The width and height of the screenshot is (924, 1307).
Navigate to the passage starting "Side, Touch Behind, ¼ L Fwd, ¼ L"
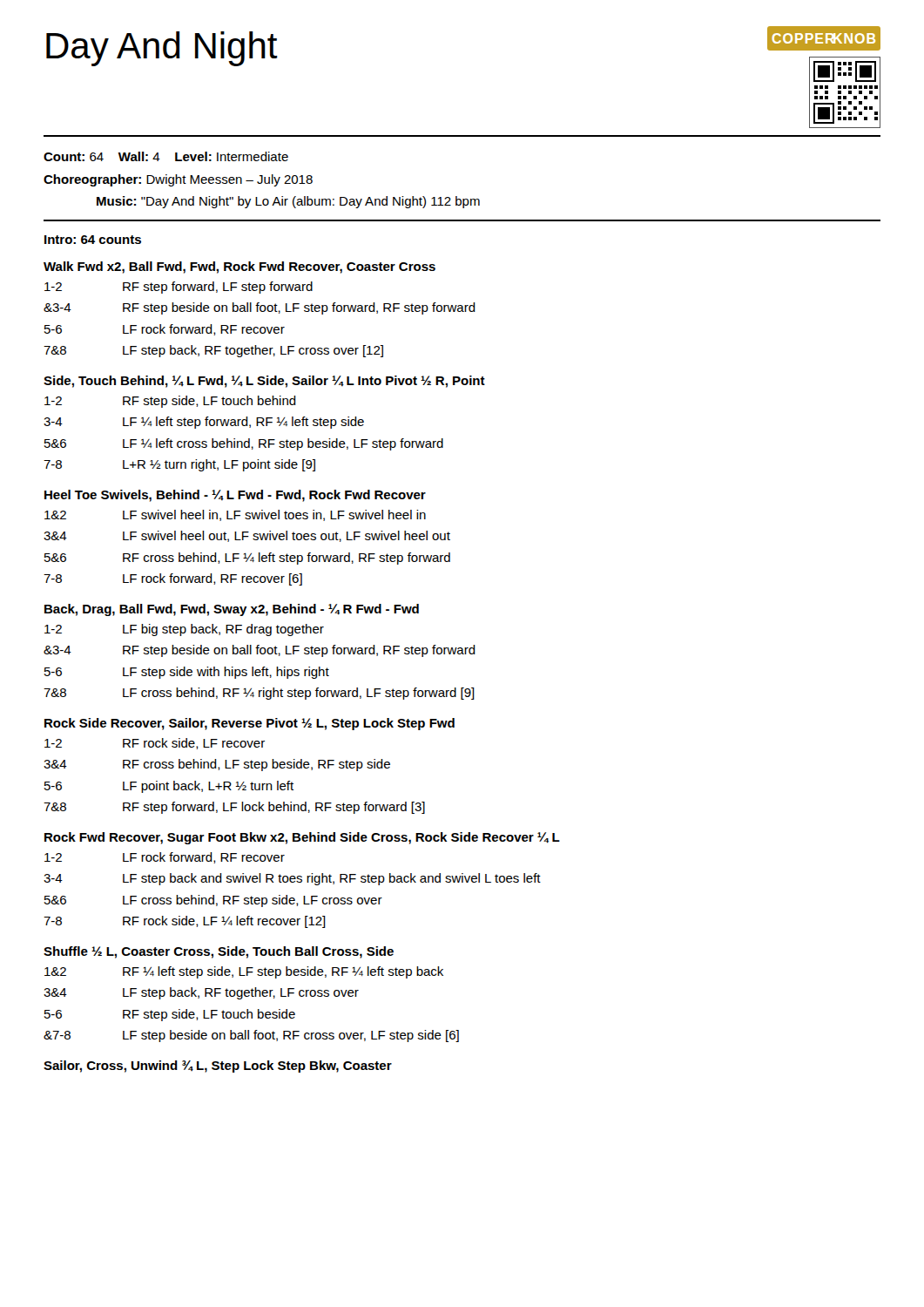coord(264,380)
